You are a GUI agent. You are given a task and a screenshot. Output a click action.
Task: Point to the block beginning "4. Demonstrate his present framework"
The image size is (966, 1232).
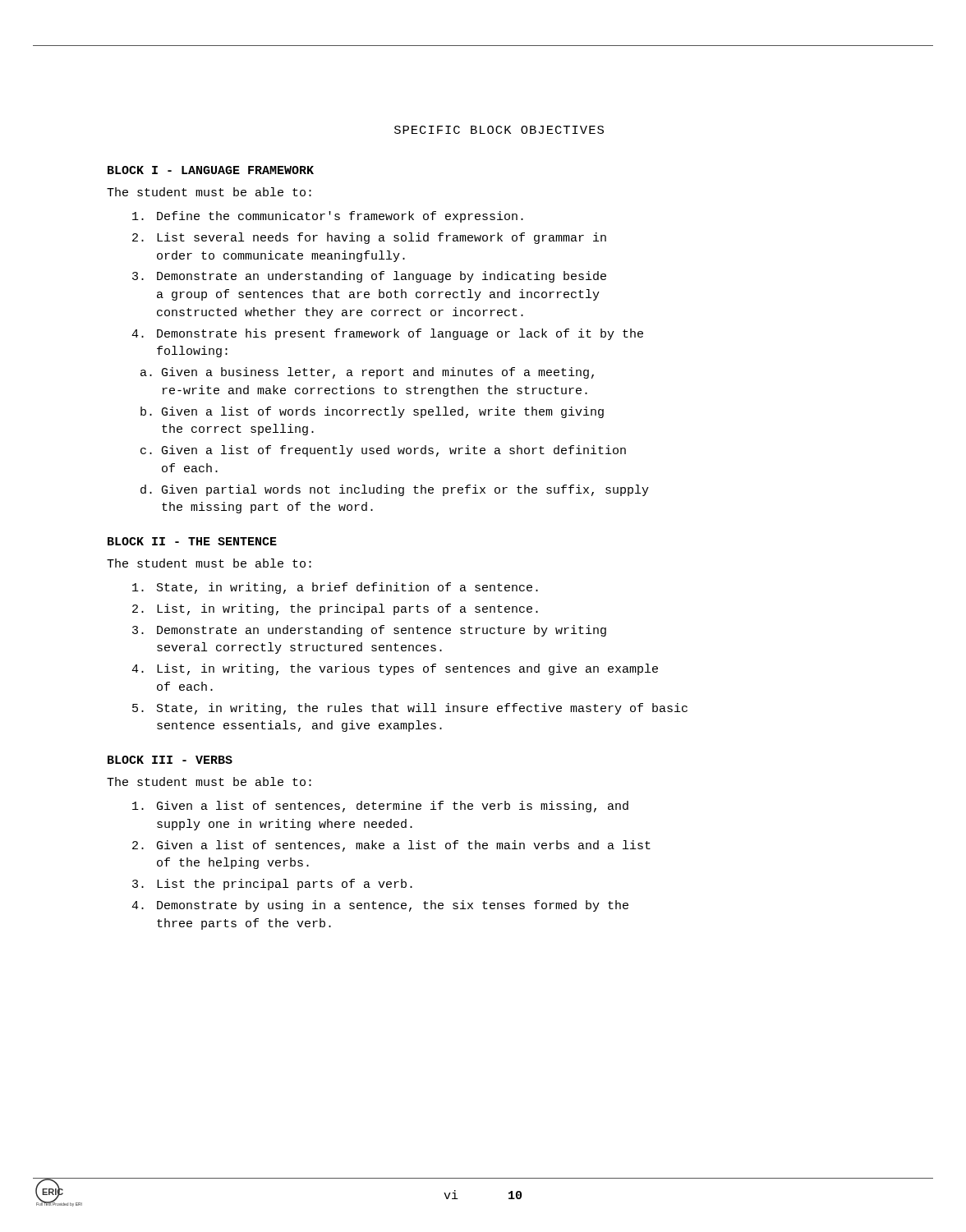[512, 343]
